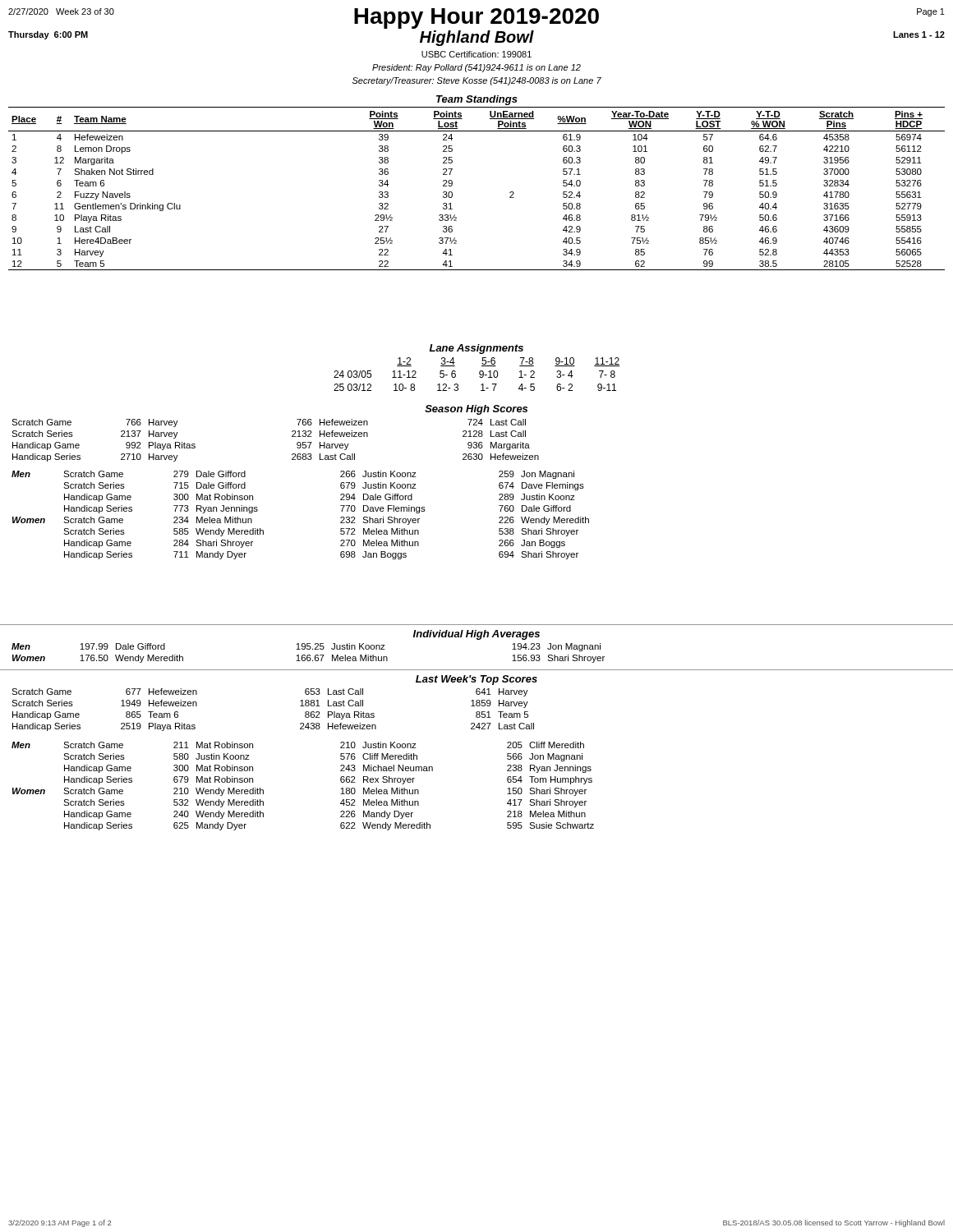This screenshot has width=953, height=1232.
Task: Where does it say "Lane Assignments"?
Action: pos(476,348)
